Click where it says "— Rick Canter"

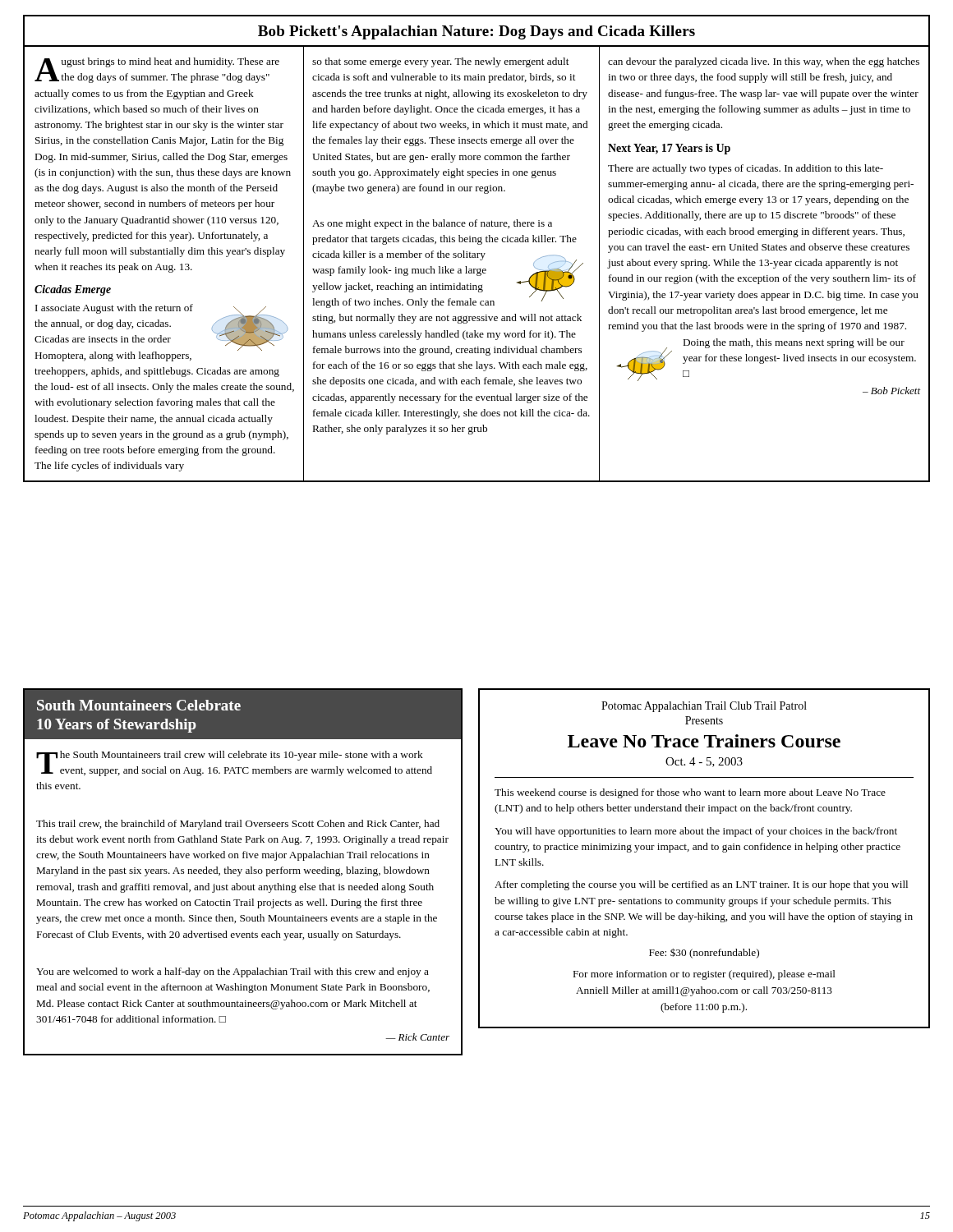coord(418,1037)
